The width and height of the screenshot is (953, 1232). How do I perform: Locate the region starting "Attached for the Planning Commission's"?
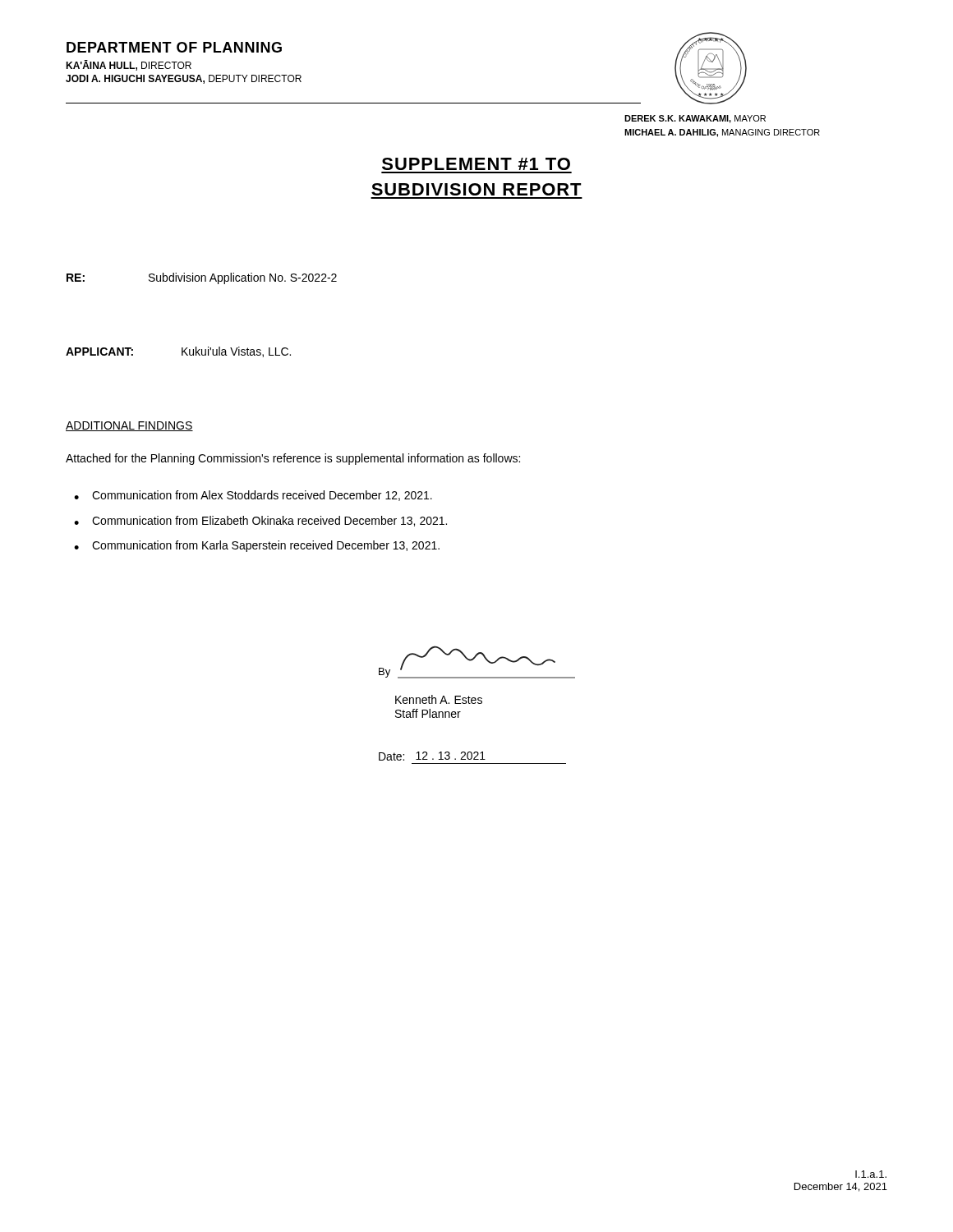tap(293, 458)
